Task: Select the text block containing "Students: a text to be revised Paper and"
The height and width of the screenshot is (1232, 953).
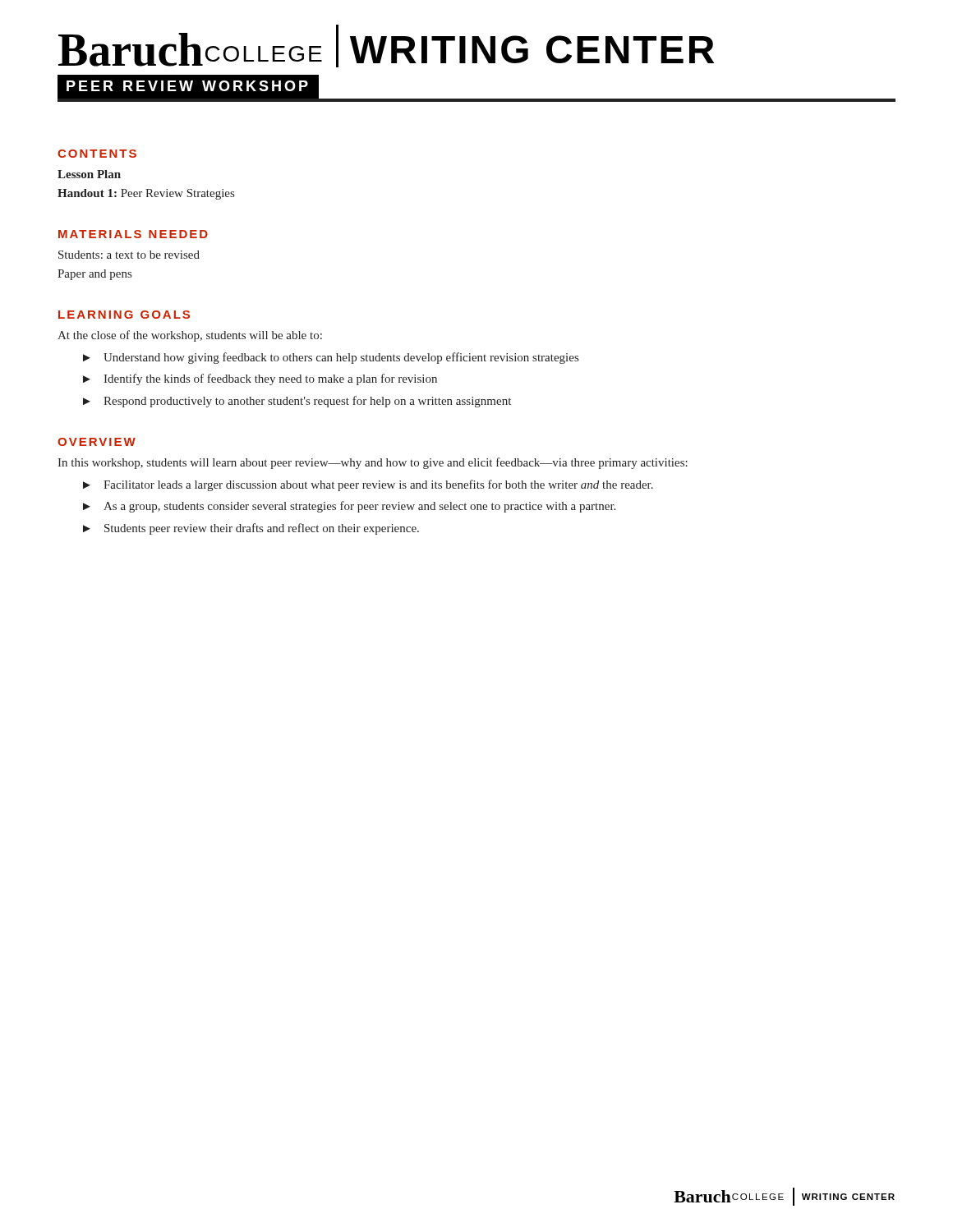Action: (x=129, y=264)
